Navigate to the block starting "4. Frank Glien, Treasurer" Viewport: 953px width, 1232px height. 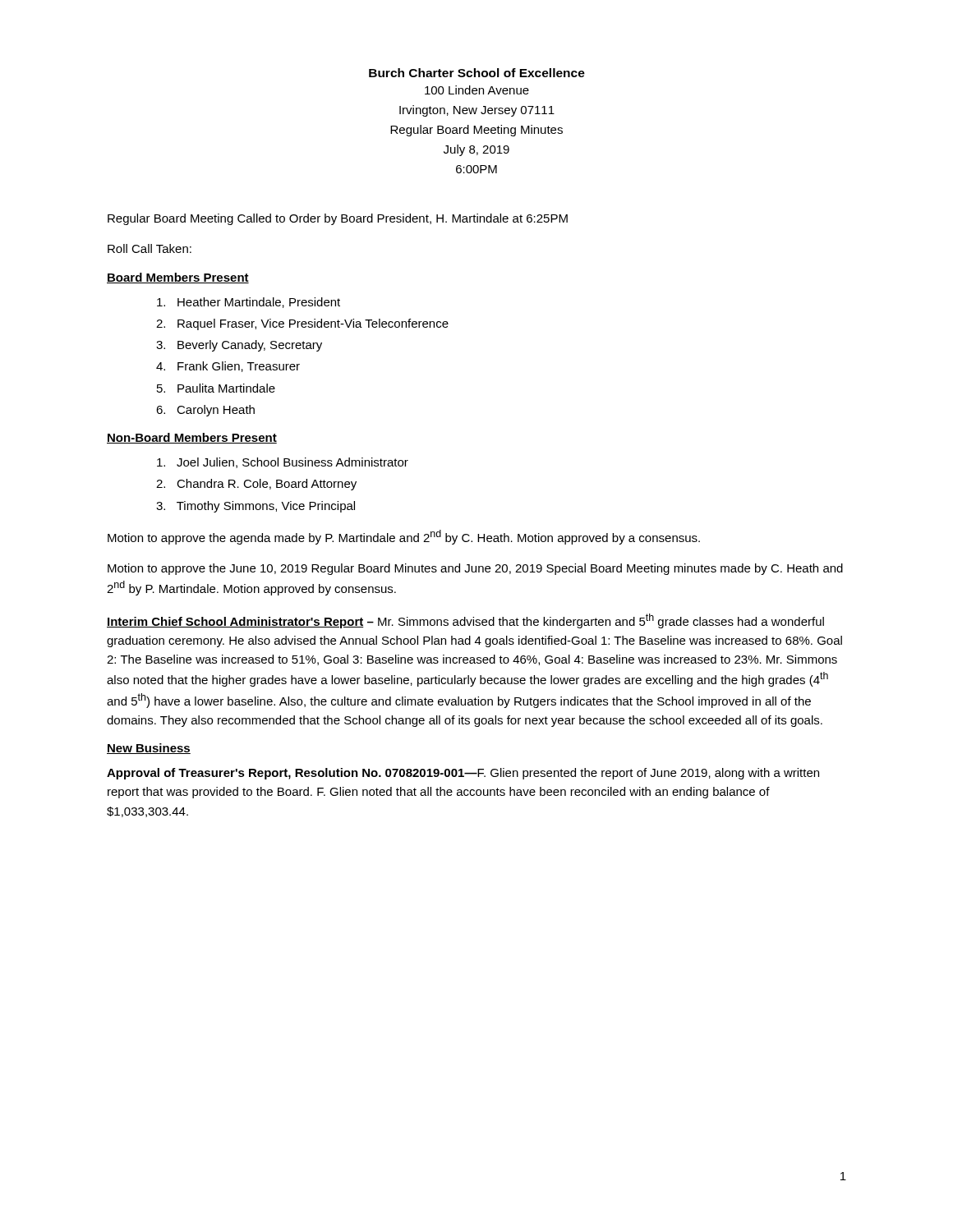click(x=228, y=366)
